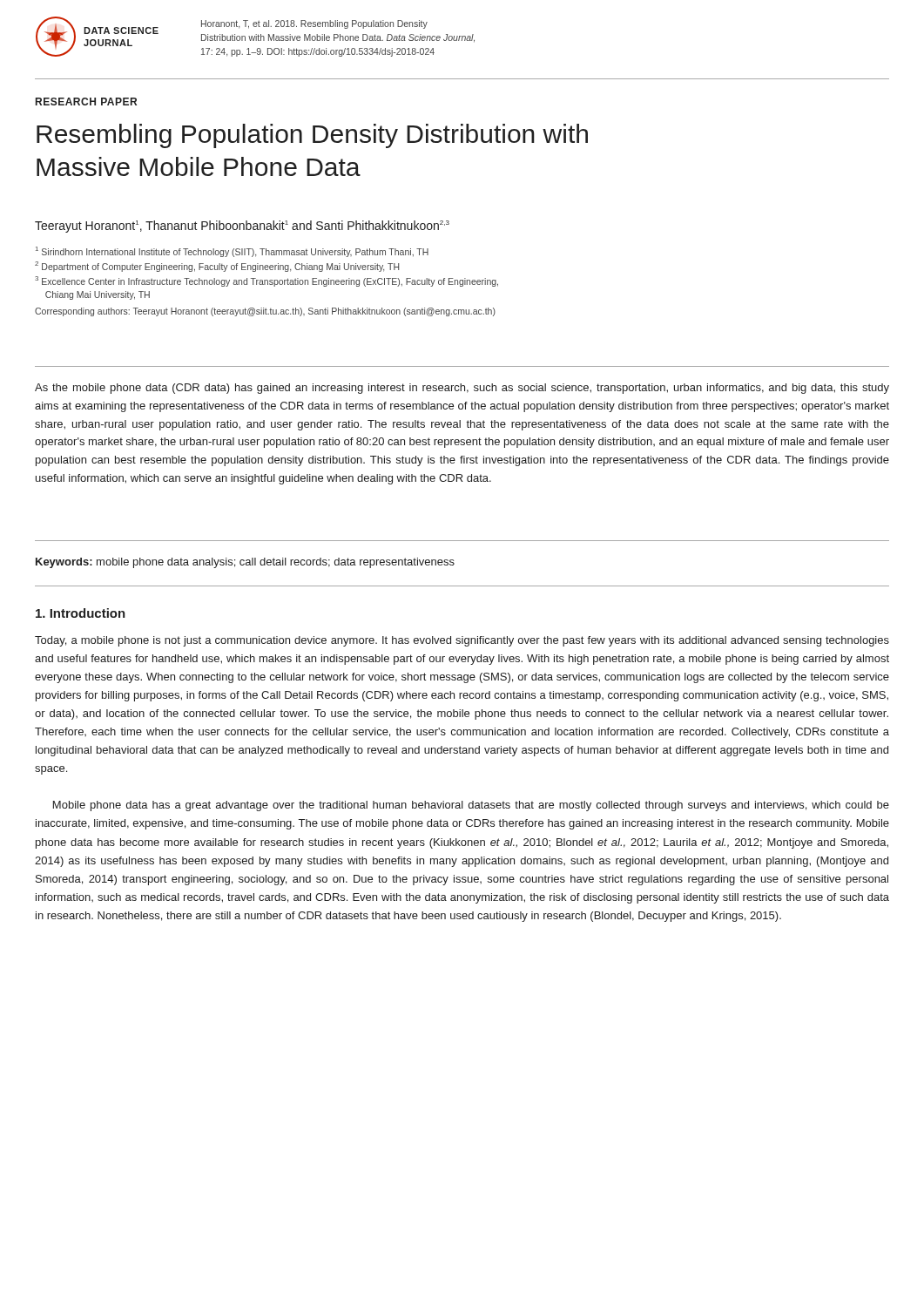The width and height of the screenshot is (924, 1307).
Task: Find the block on this page that starts "As the mobile"
Action: pos(462,433)
